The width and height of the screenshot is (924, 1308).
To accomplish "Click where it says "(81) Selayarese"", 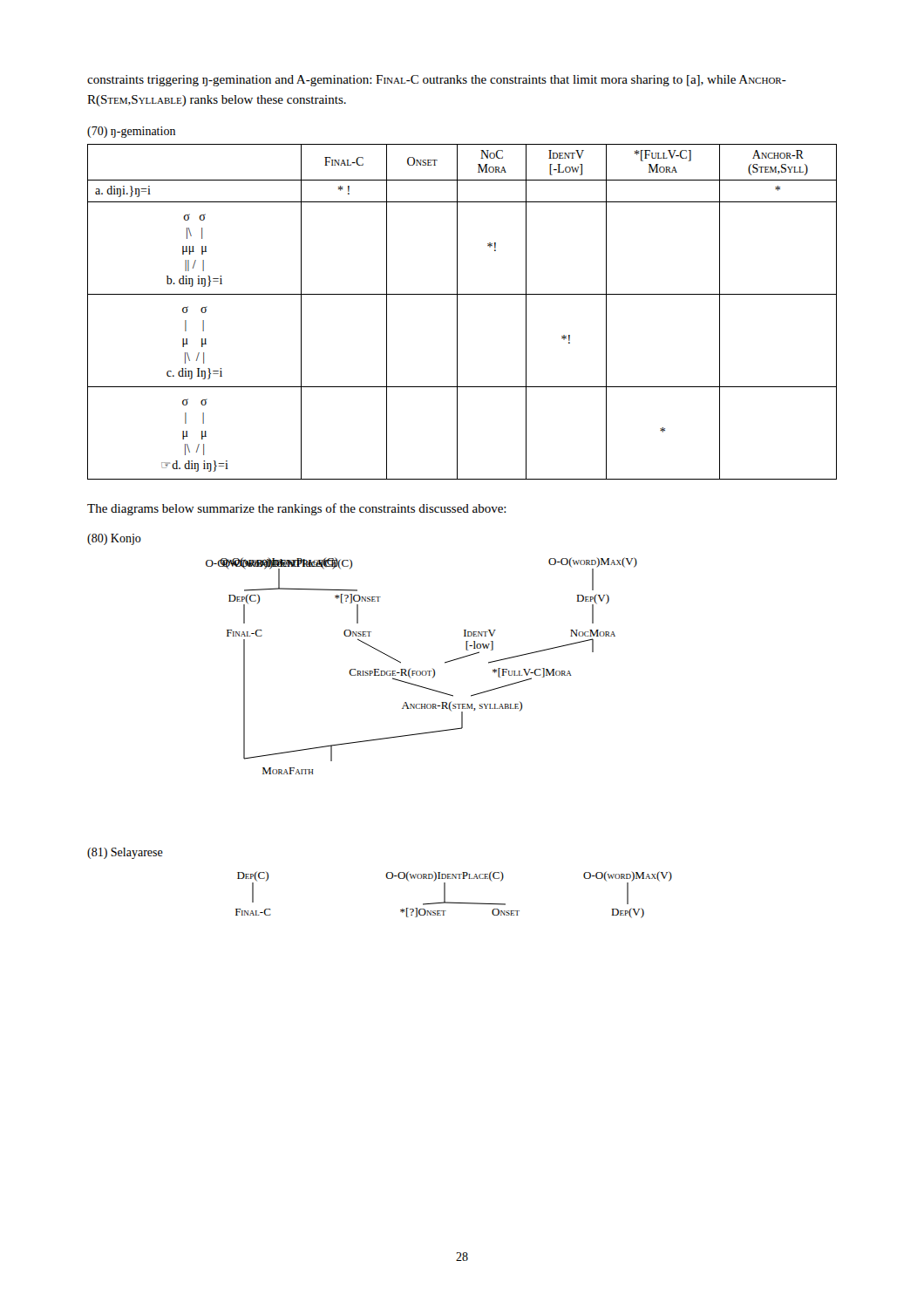I will tap(125, 853).
